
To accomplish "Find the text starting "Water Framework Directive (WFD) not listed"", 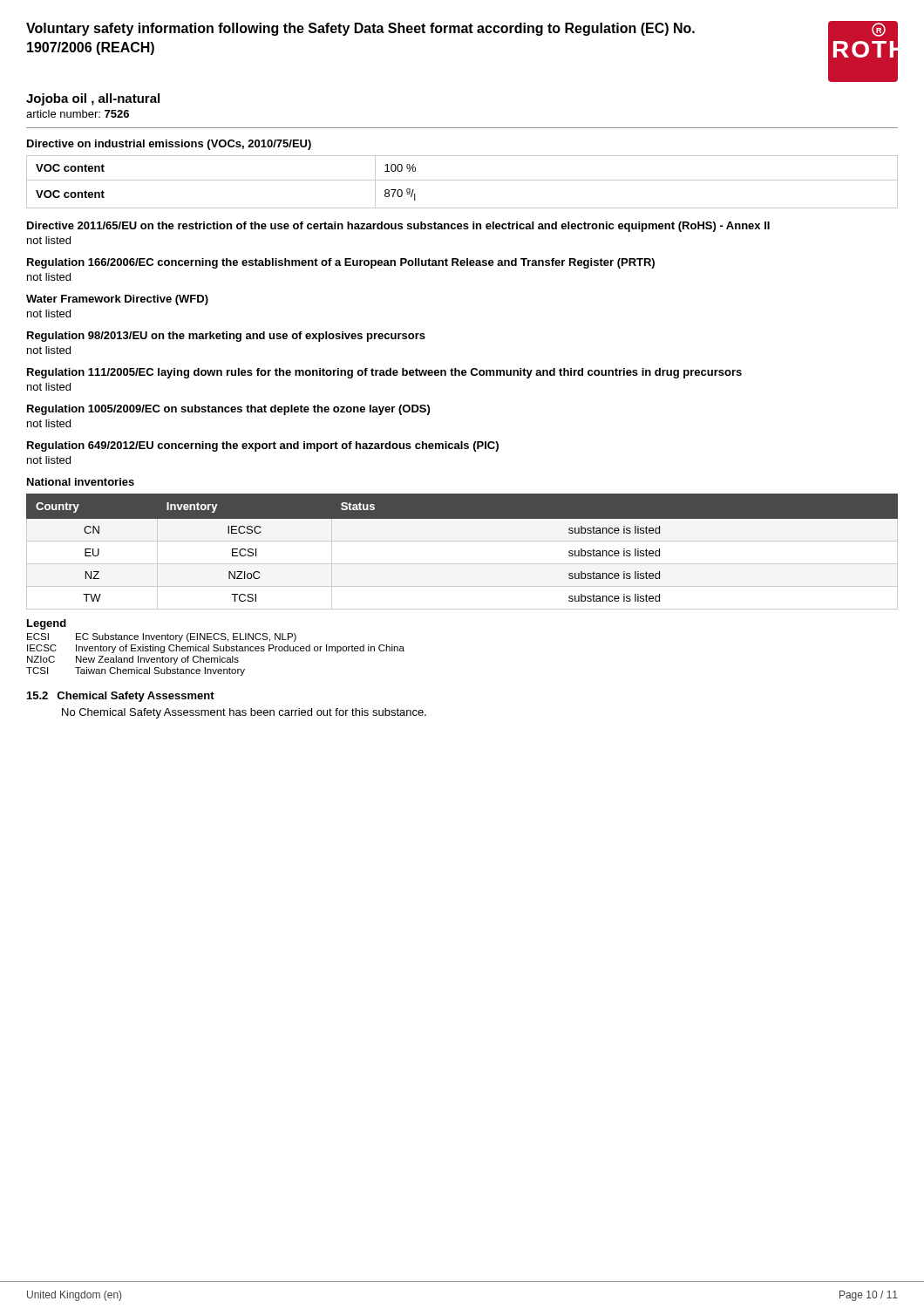I will point(117,300).
